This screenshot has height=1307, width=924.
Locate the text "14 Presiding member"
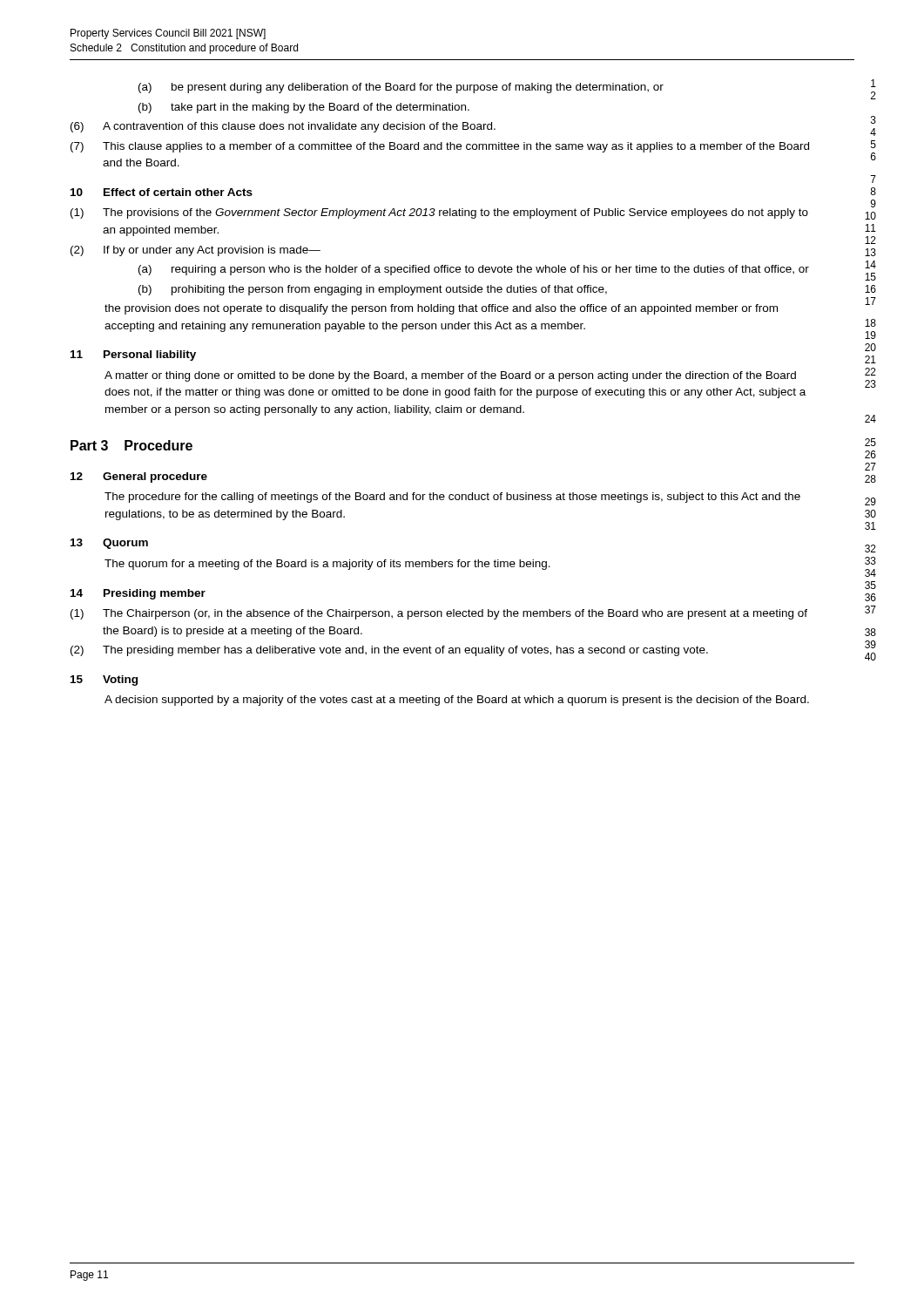pyautogui.click(x=138, y=594)
